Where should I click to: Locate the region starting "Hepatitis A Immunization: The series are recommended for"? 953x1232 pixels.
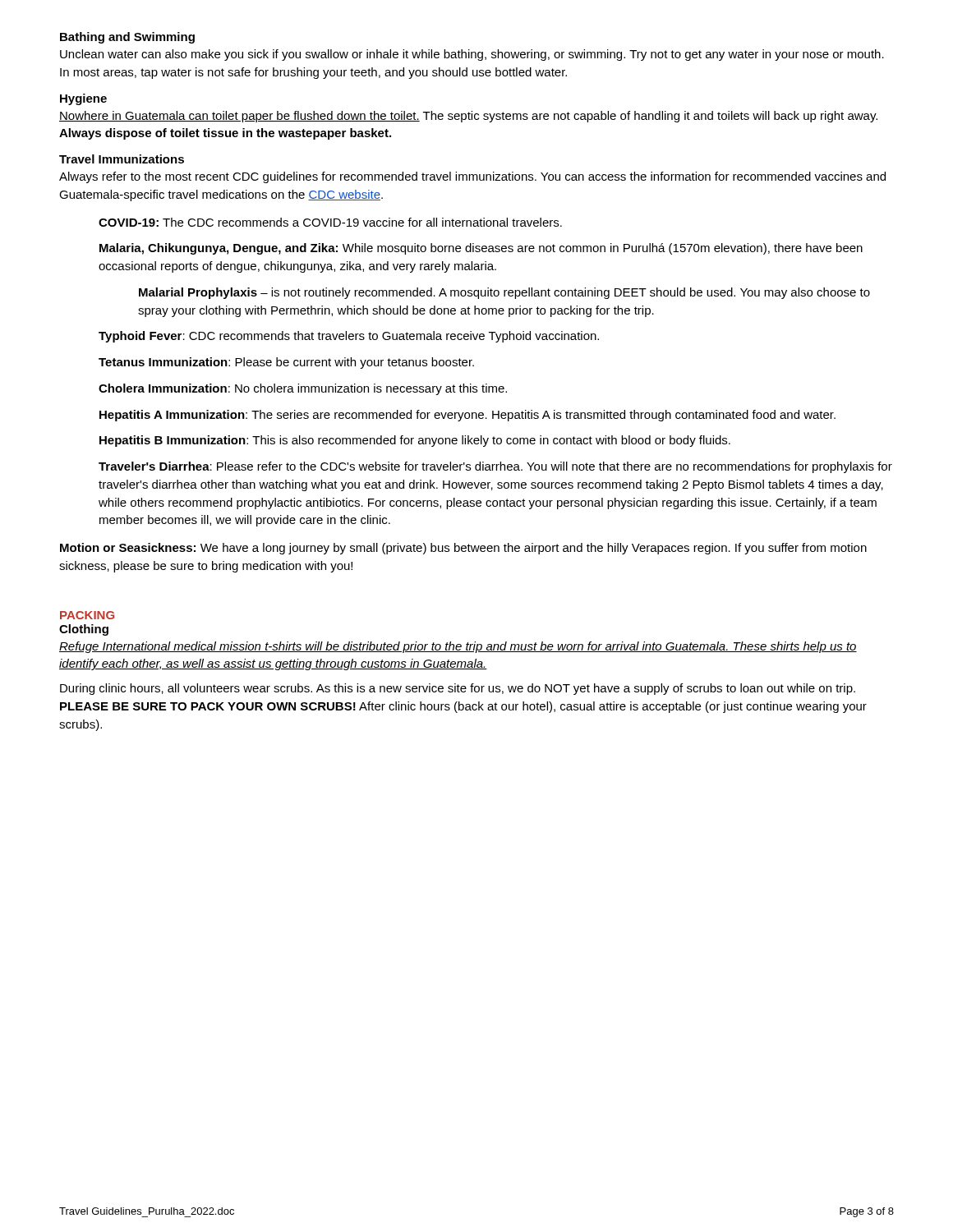468,414
